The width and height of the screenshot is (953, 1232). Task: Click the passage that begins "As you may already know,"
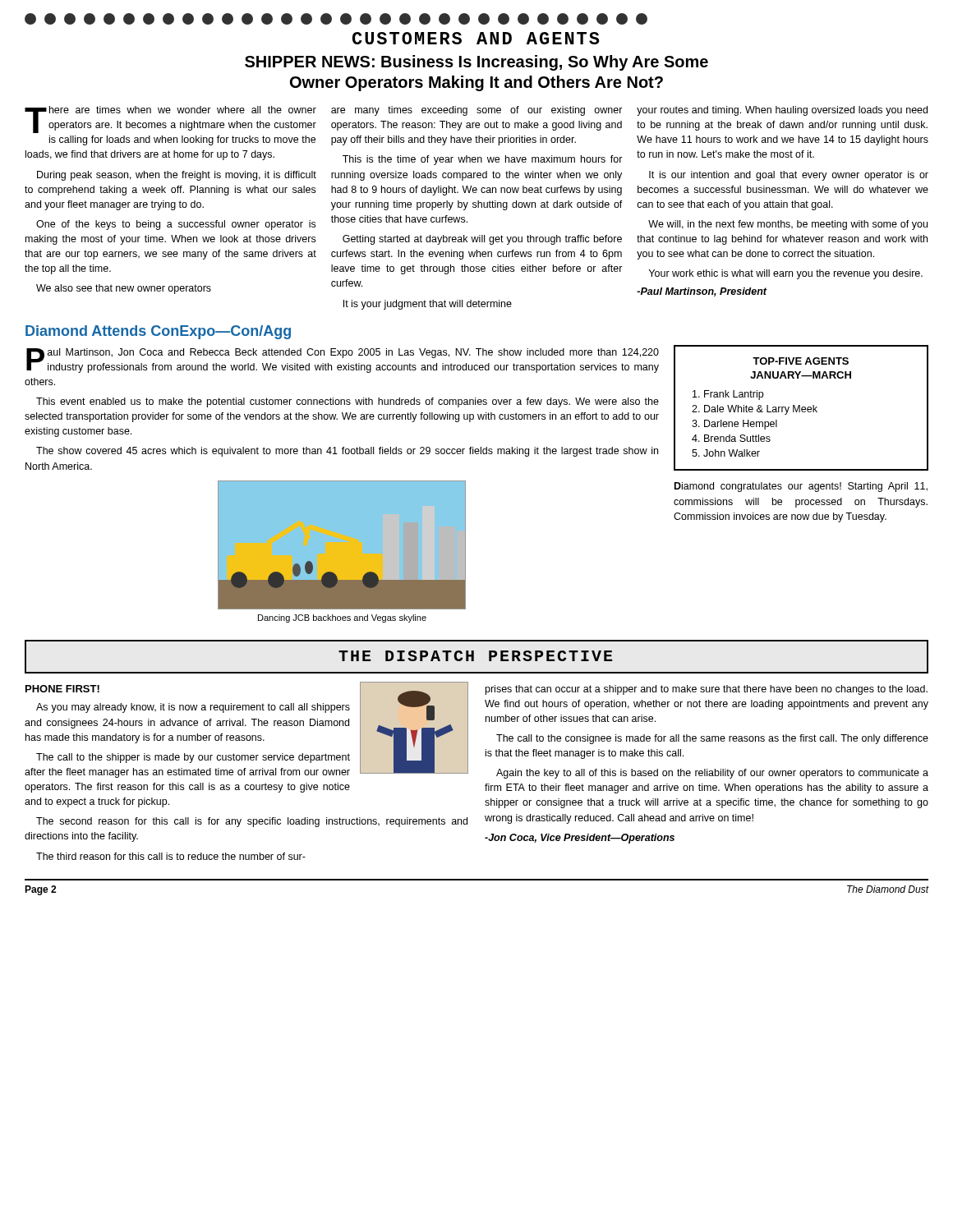click(246, 782)
